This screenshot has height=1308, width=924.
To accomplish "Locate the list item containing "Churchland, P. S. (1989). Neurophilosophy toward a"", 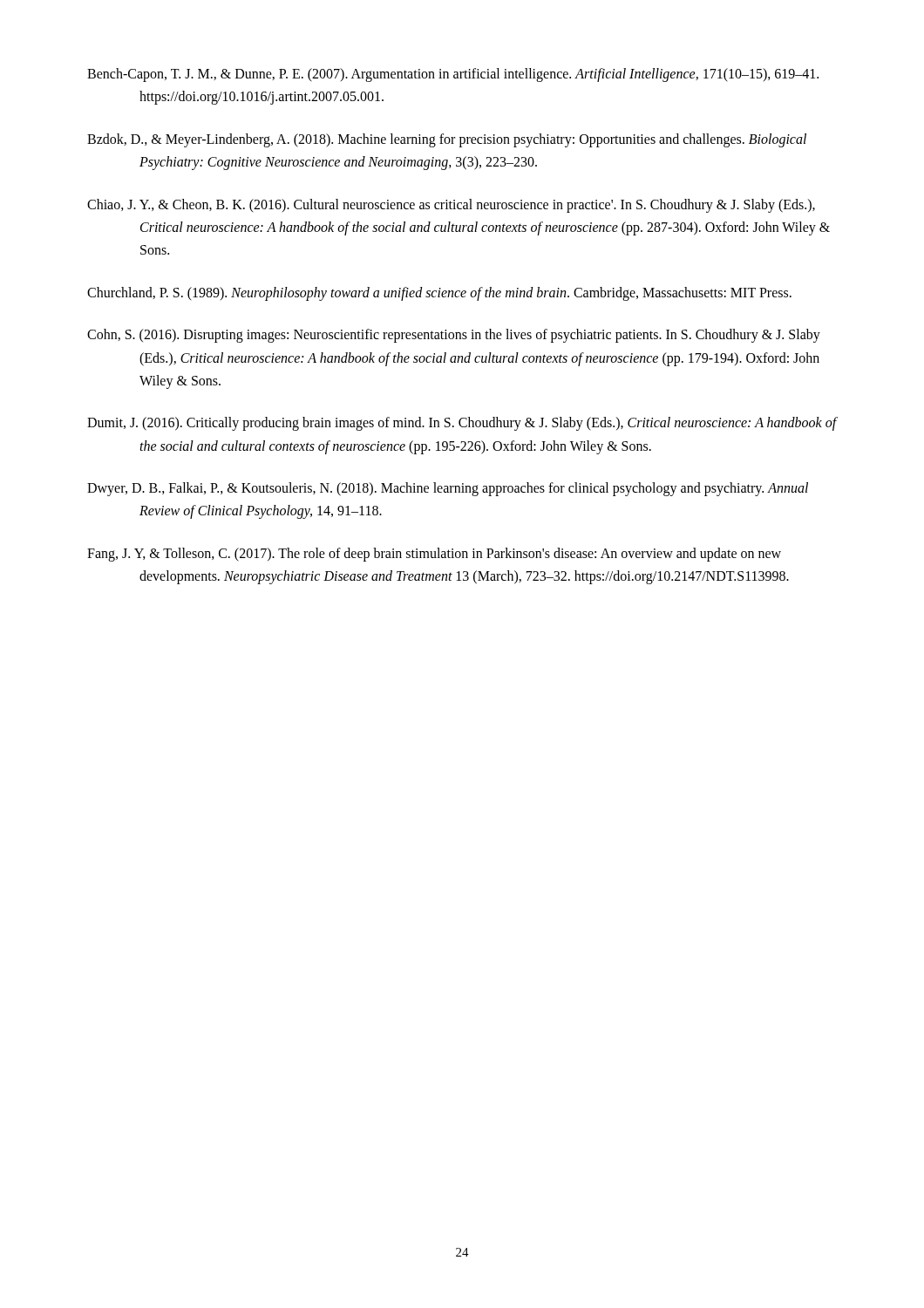I will click(x=440, y=292).
